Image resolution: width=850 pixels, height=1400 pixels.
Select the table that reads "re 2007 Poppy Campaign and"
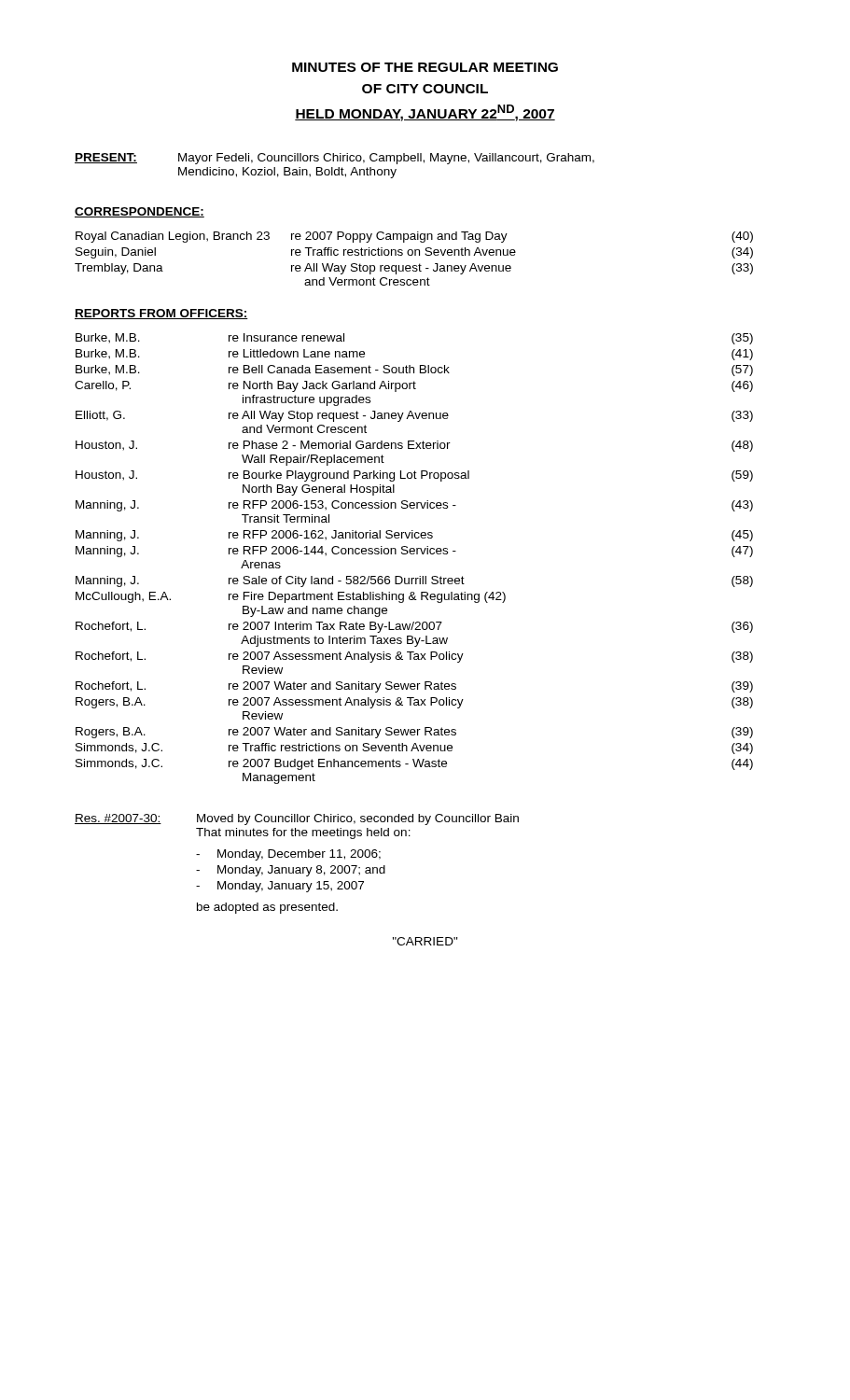point(425,258)
